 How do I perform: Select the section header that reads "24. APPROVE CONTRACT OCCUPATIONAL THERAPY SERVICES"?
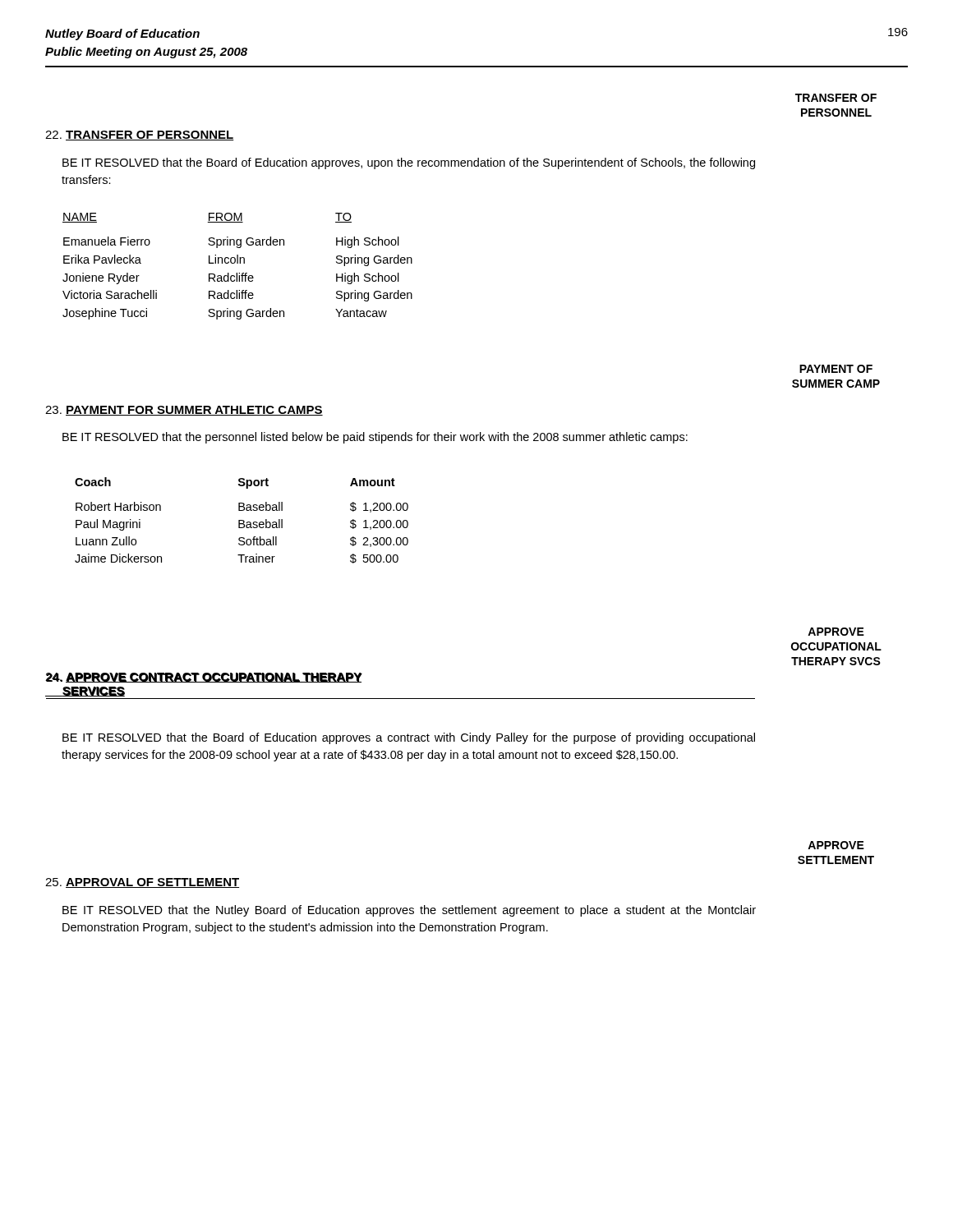pos(203,683)
